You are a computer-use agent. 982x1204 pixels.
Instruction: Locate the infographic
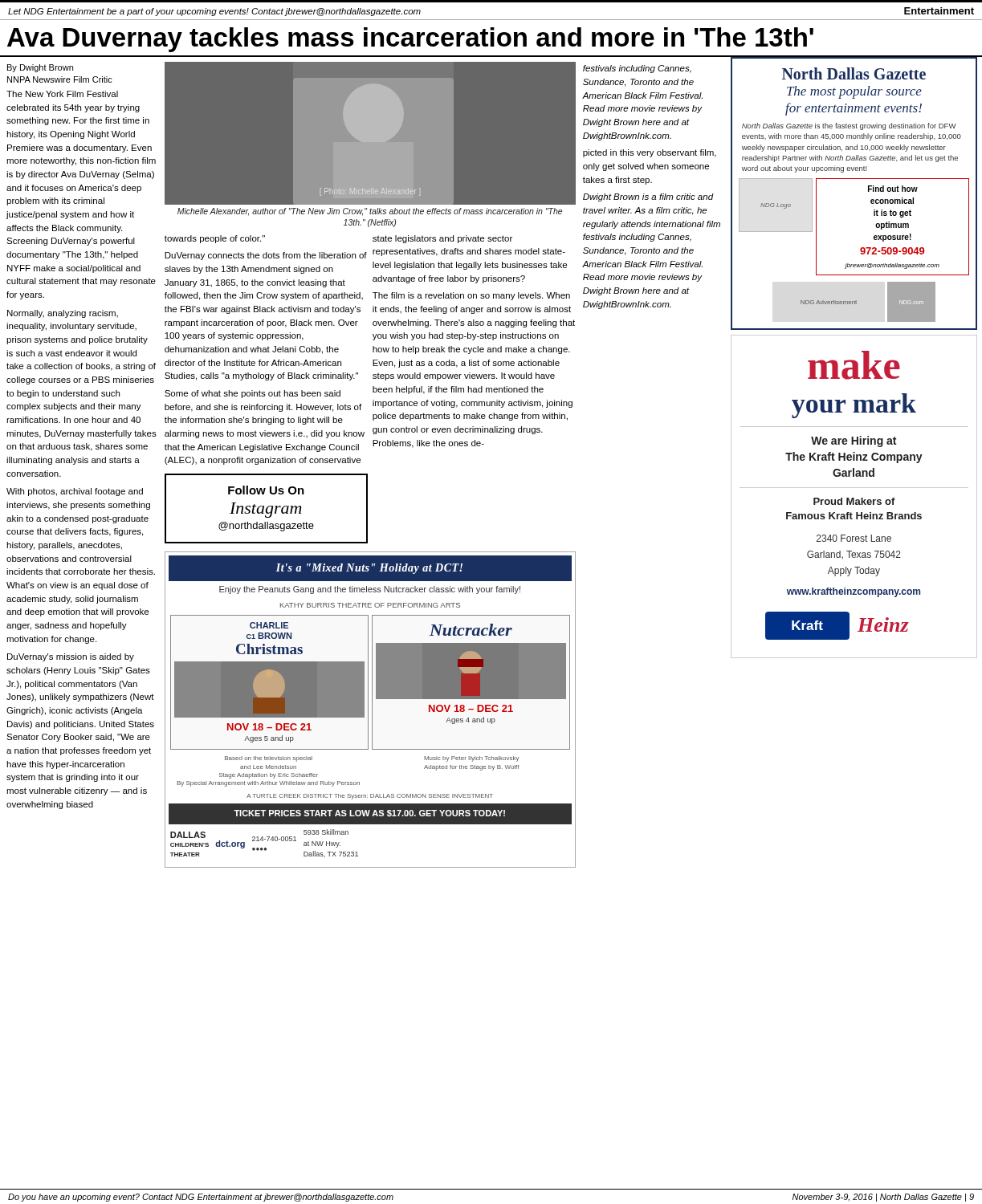pyautogui.click(x=266, y=508)
